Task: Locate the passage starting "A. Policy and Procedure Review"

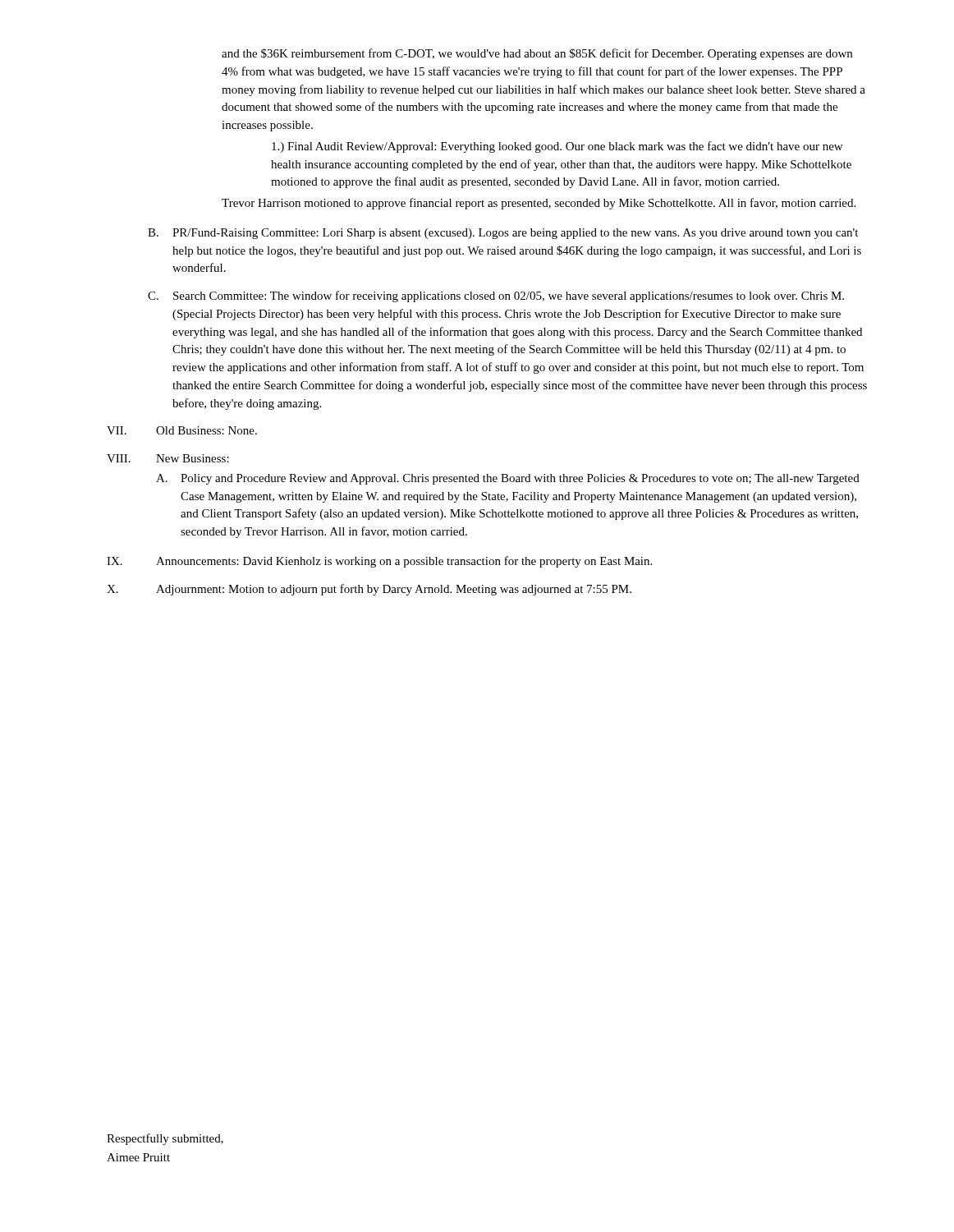Action: pos(489,505)
